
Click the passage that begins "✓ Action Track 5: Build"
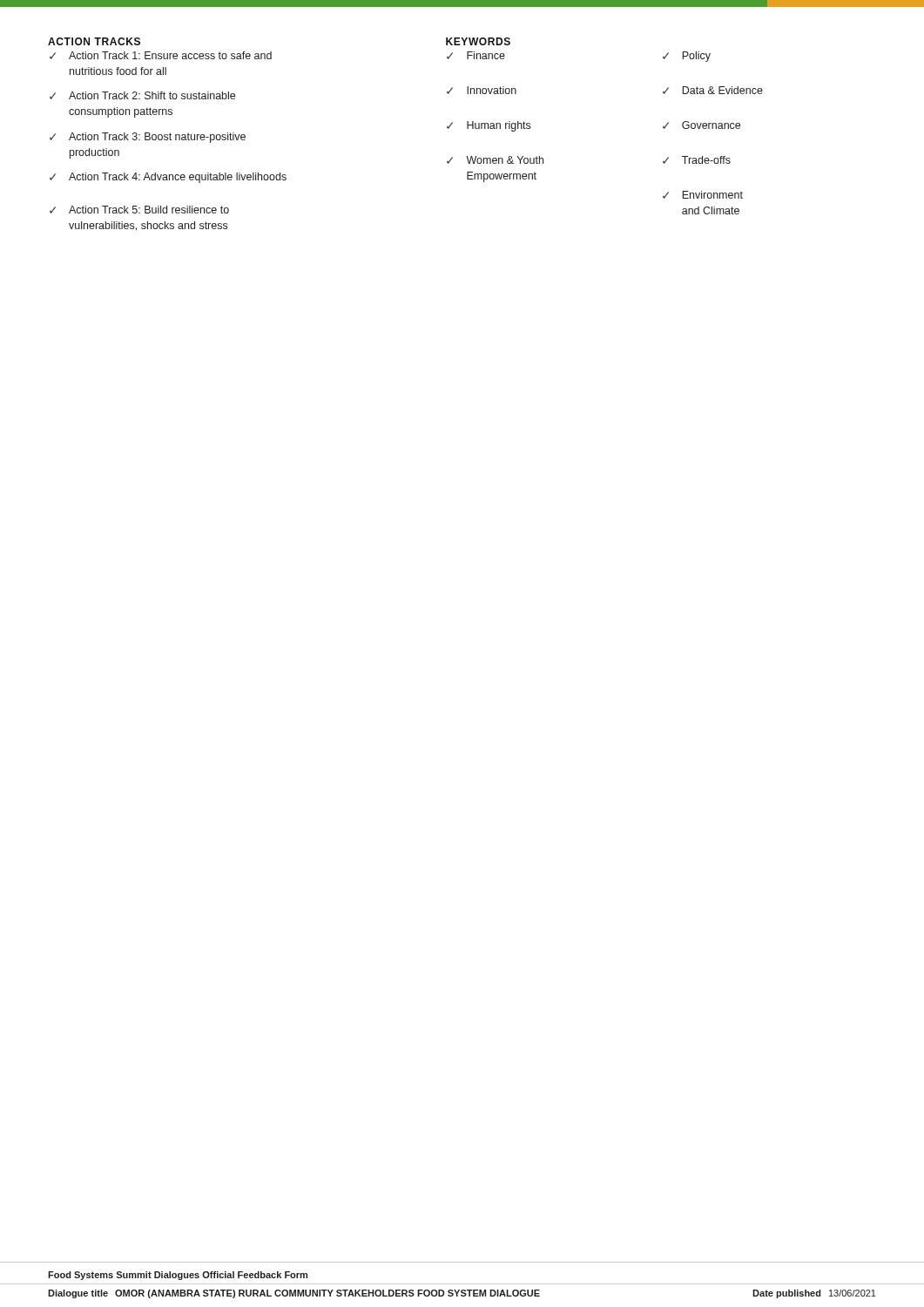[139, 218]
